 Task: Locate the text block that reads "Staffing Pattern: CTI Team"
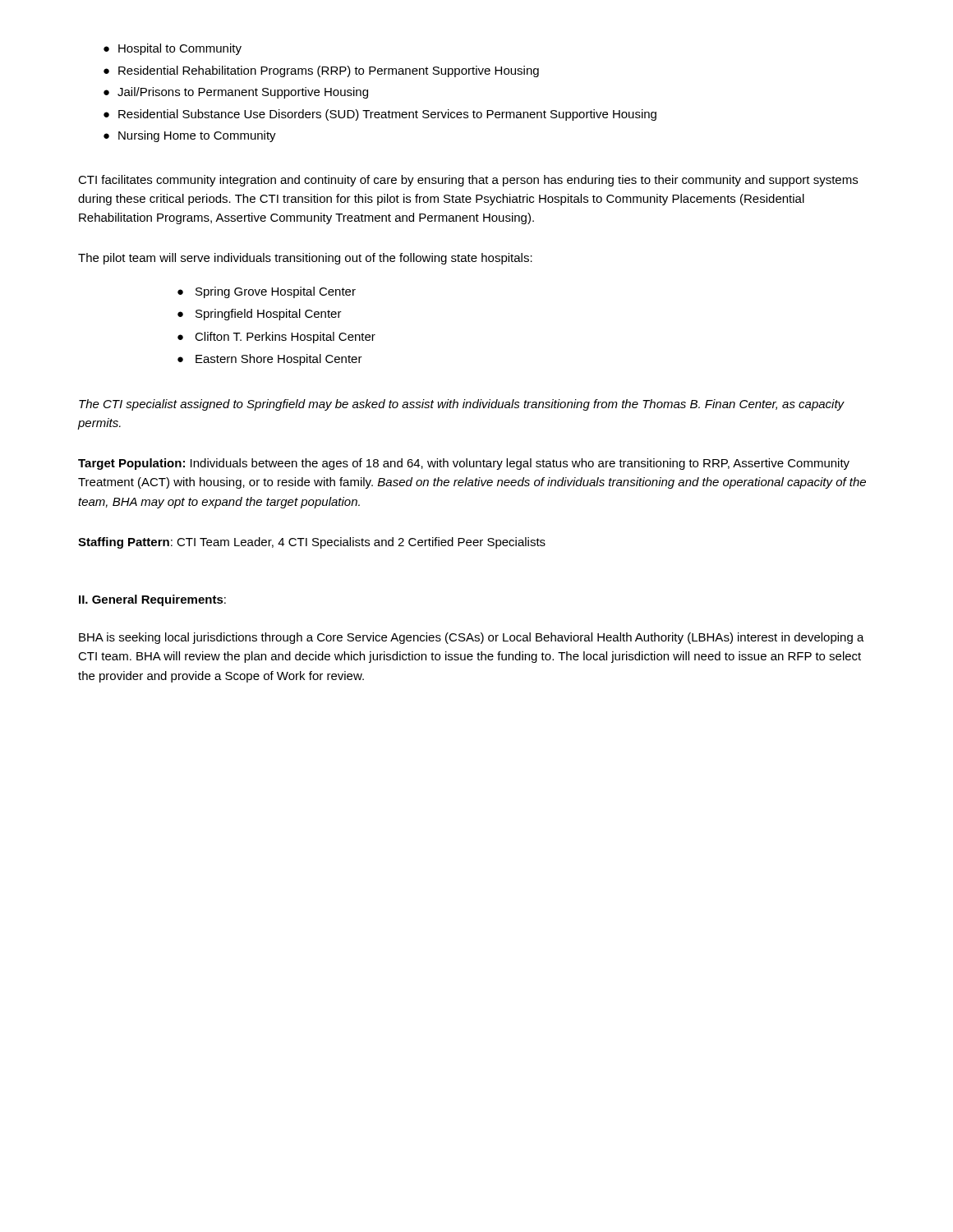point(312,541)
